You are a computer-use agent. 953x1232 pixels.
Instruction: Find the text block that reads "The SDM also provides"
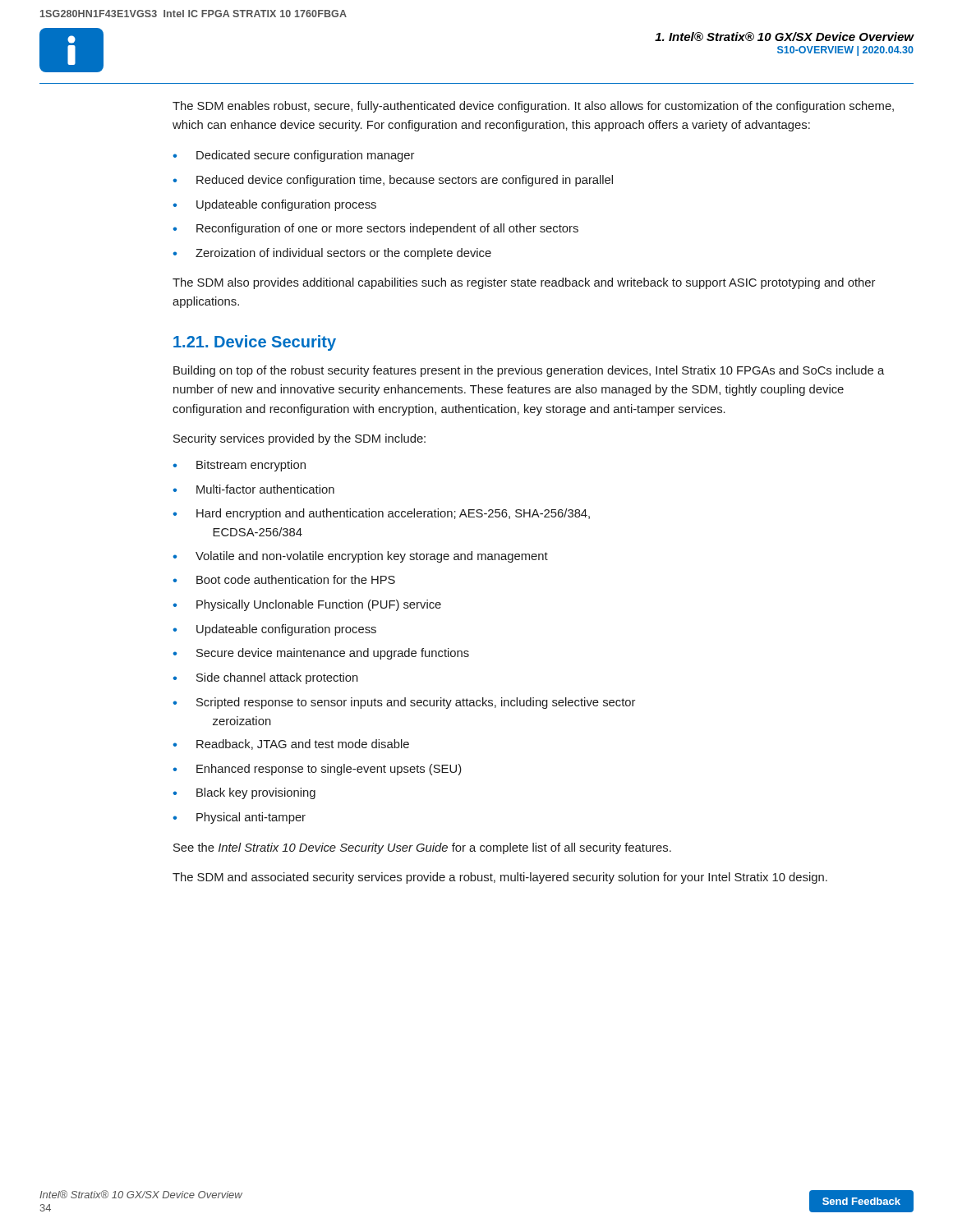(x=524, y=292)
